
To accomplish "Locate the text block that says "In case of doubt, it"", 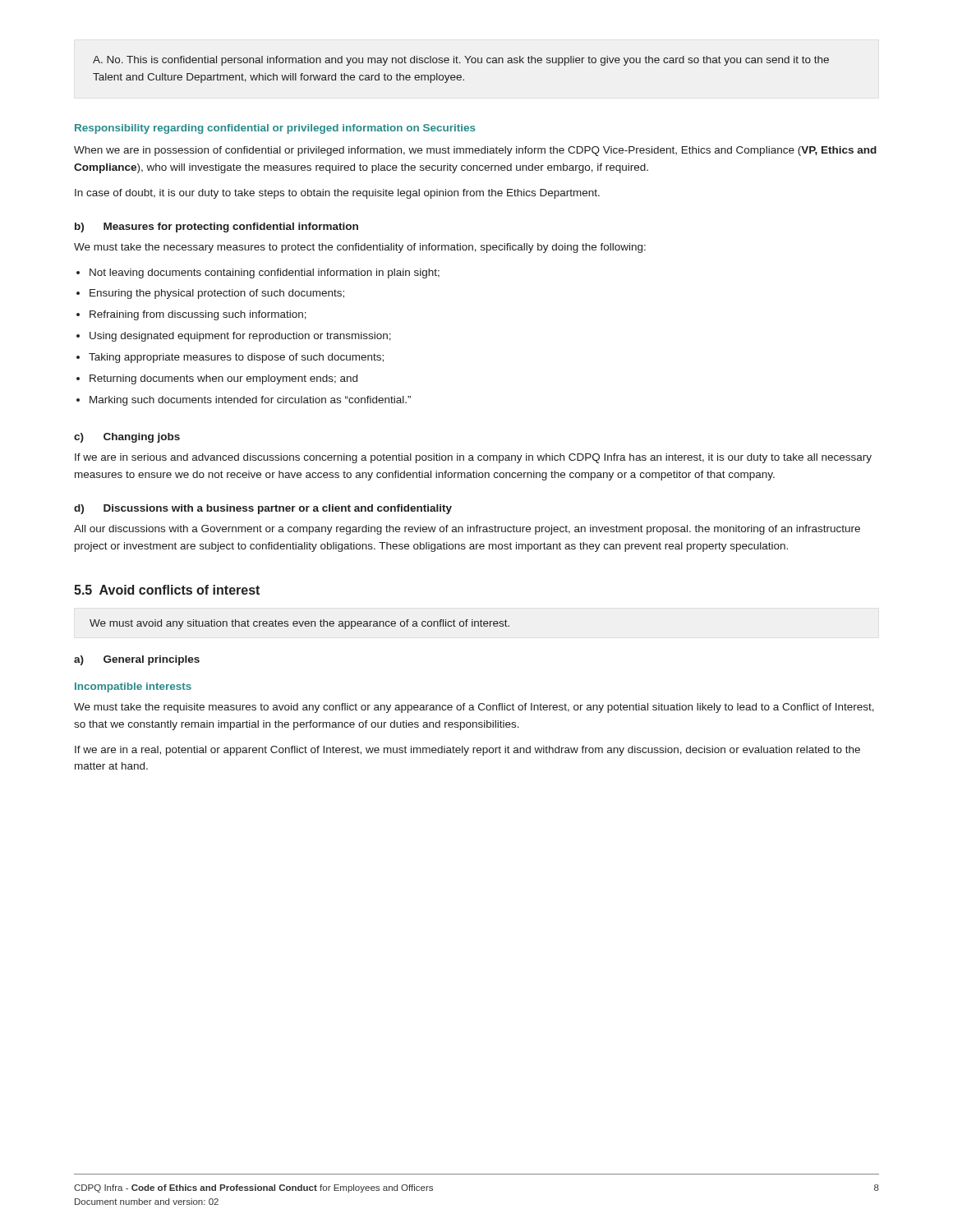I will tap(337, 192).
